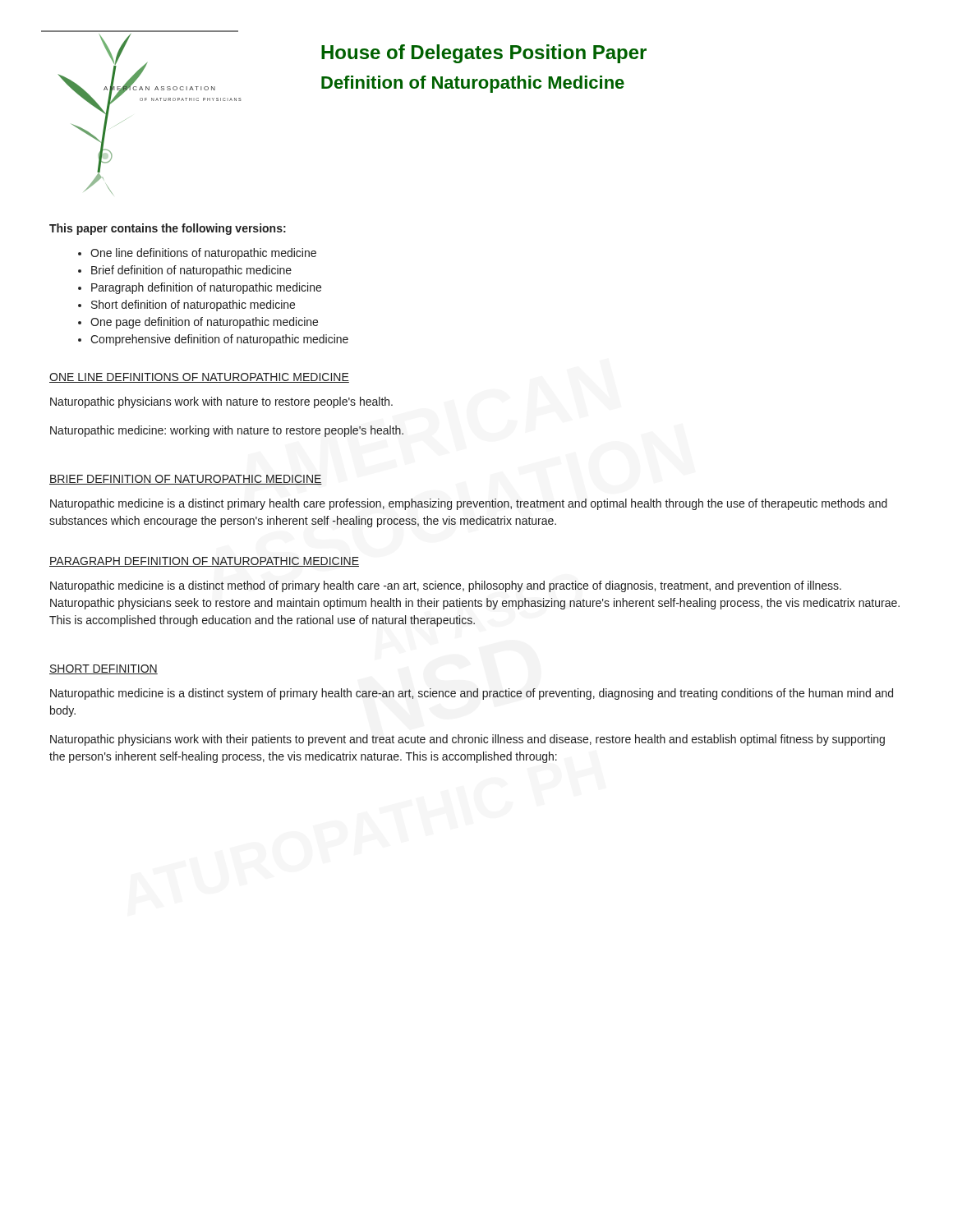Navigate to the text starting "Comprehensive definition of naturopathic"
Screen dimensions: 1232x953
220,339
